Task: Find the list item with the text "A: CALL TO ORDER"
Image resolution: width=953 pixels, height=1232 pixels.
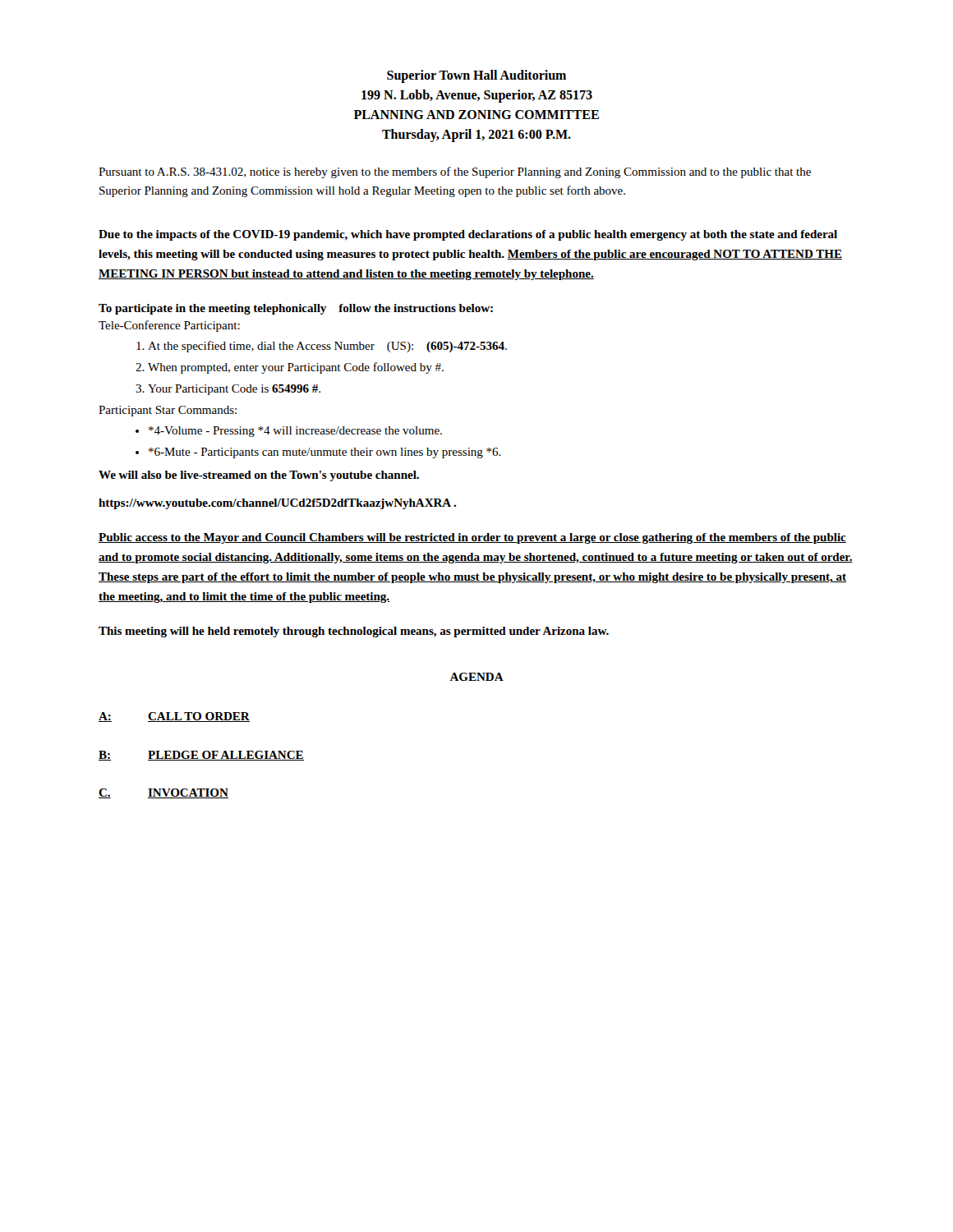Action: (x=174, y=716)
